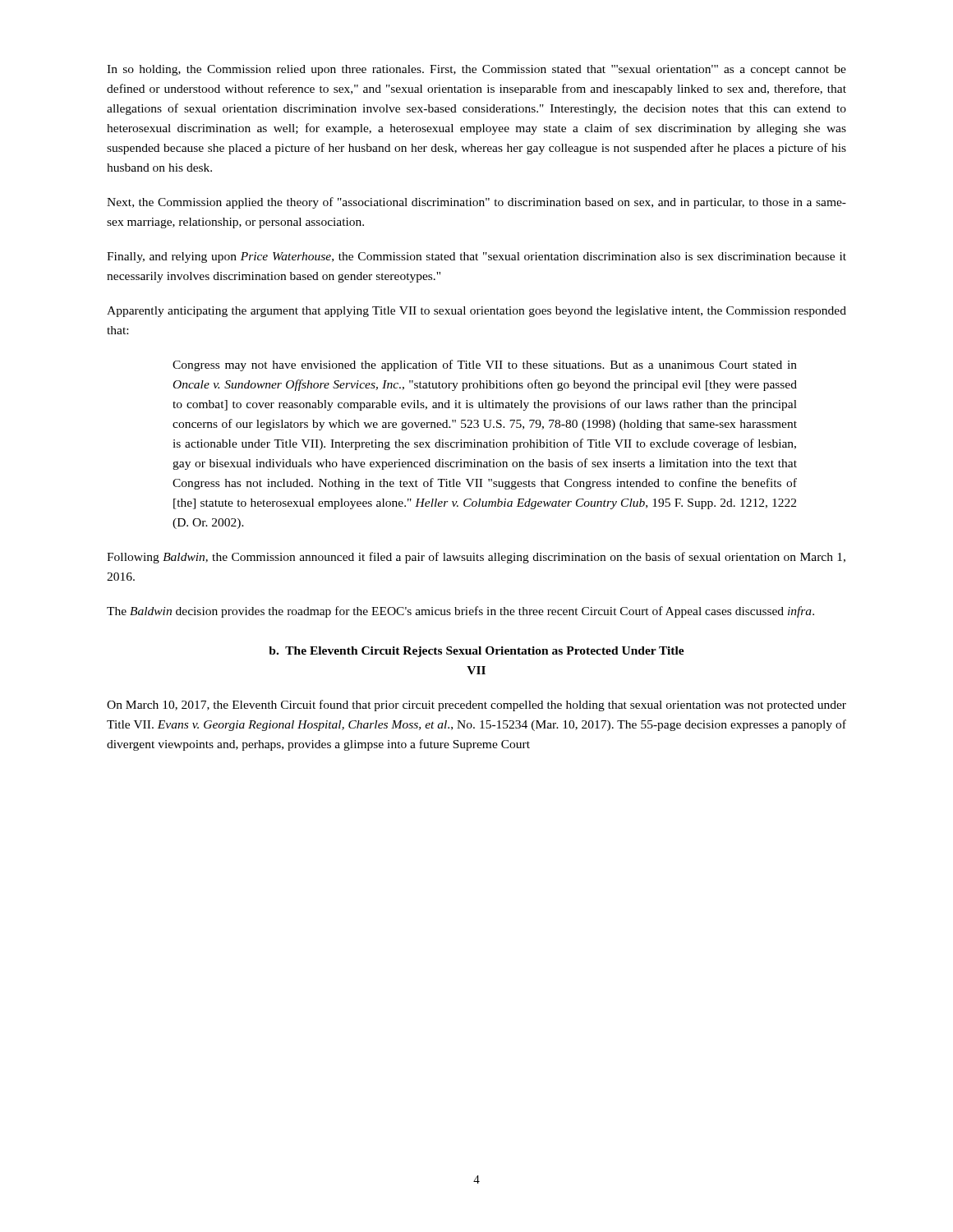Click on the section header with the text "b. The Eleventh Circuit"
953x1232 pixels.
[476, 660]
